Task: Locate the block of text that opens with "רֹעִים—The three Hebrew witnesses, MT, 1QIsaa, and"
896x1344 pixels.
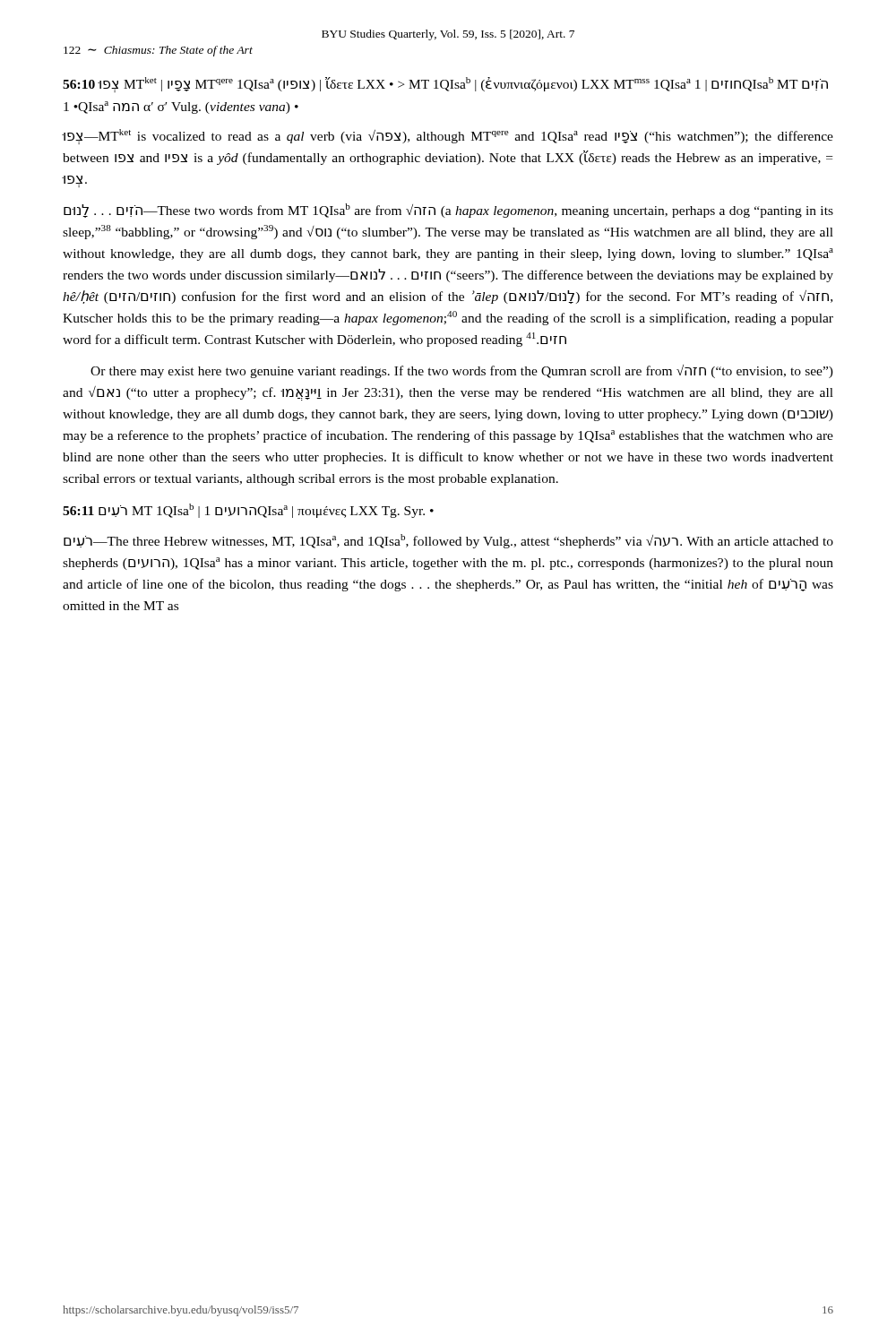Action: coord(448,572)
